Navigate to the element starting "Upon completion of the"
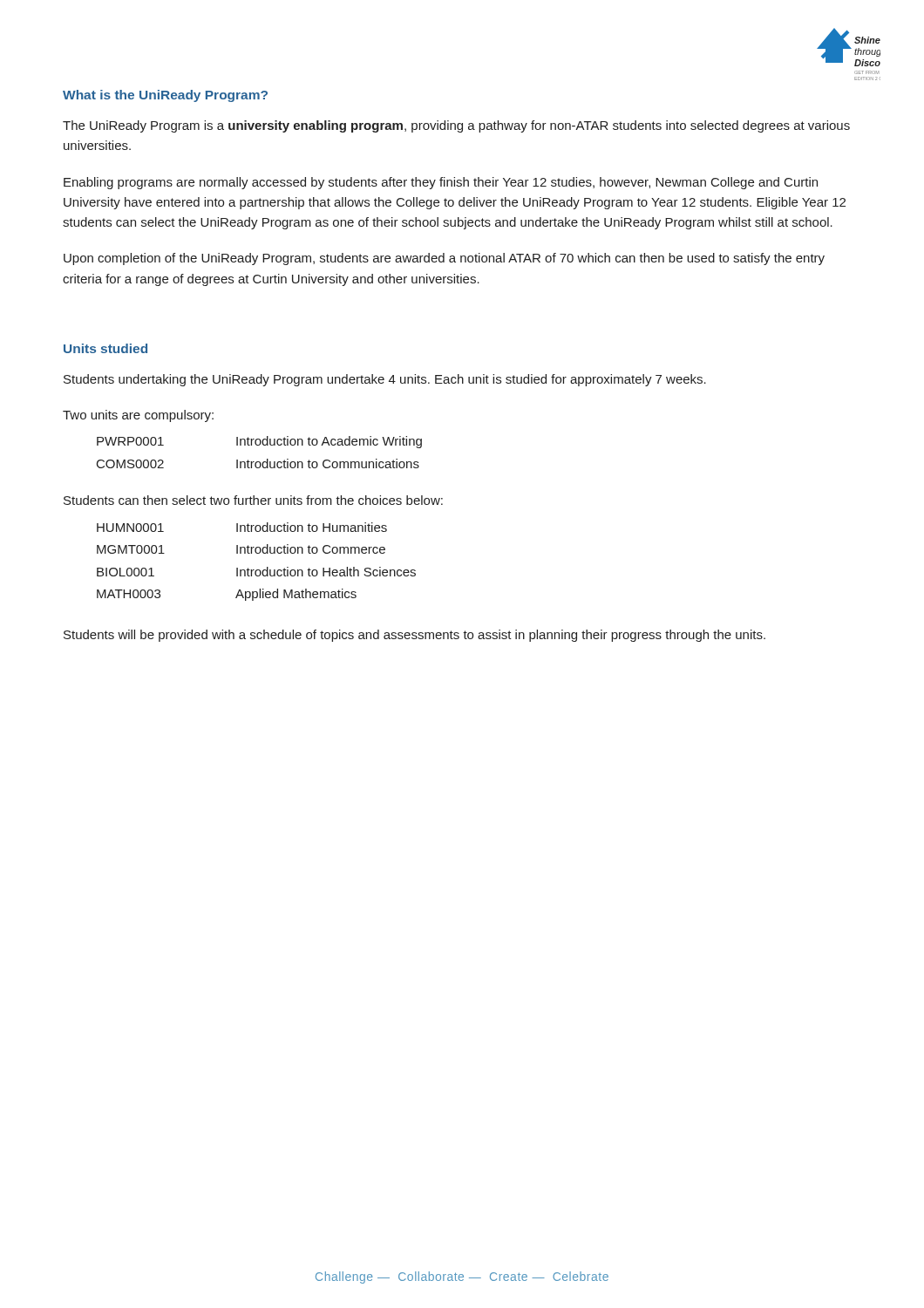The width and height of the screenshot is (924, 1308). 444,268
